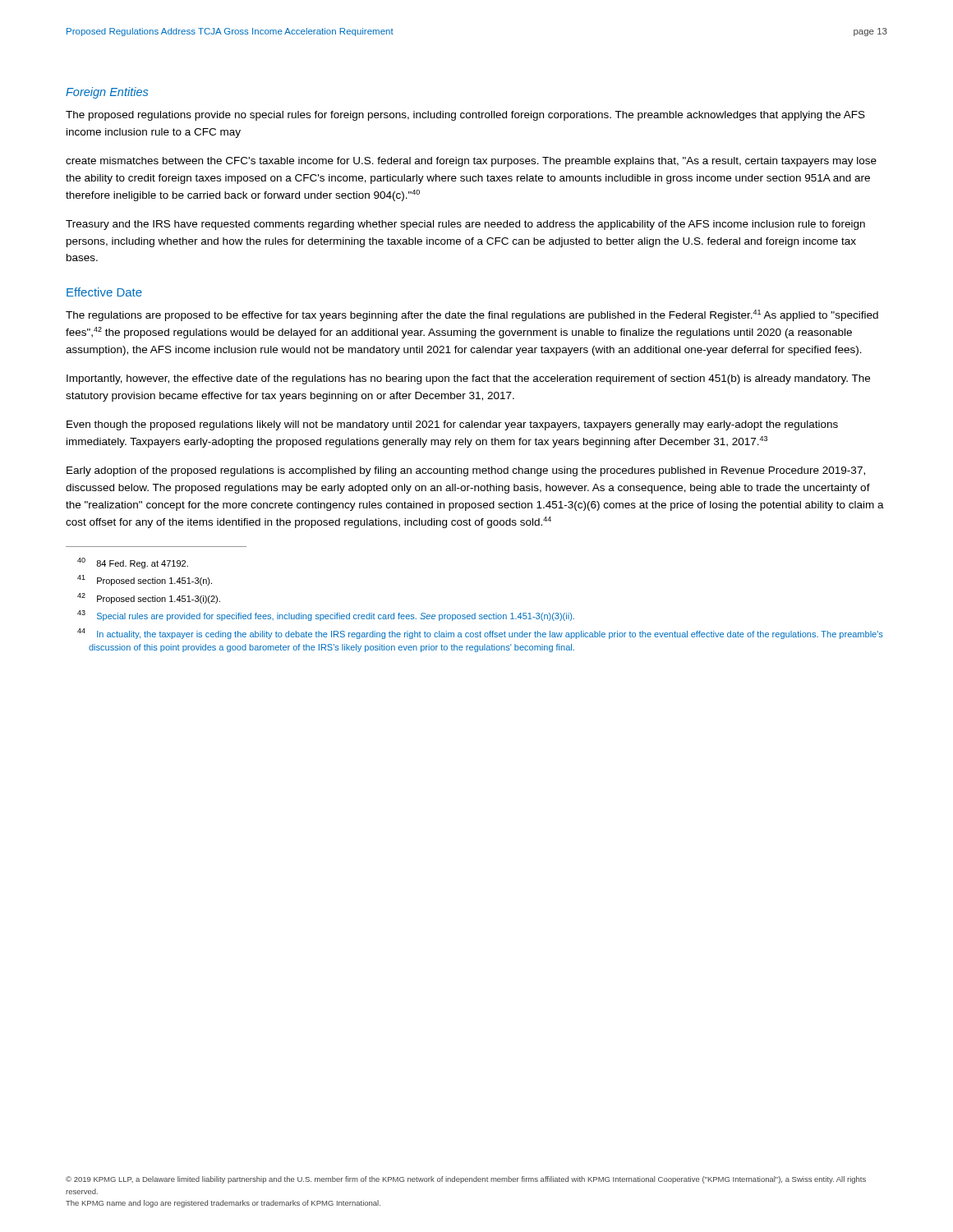
Task: Click on the footnote containing "42 Proposed section"
Action: (x=143, y=599)
